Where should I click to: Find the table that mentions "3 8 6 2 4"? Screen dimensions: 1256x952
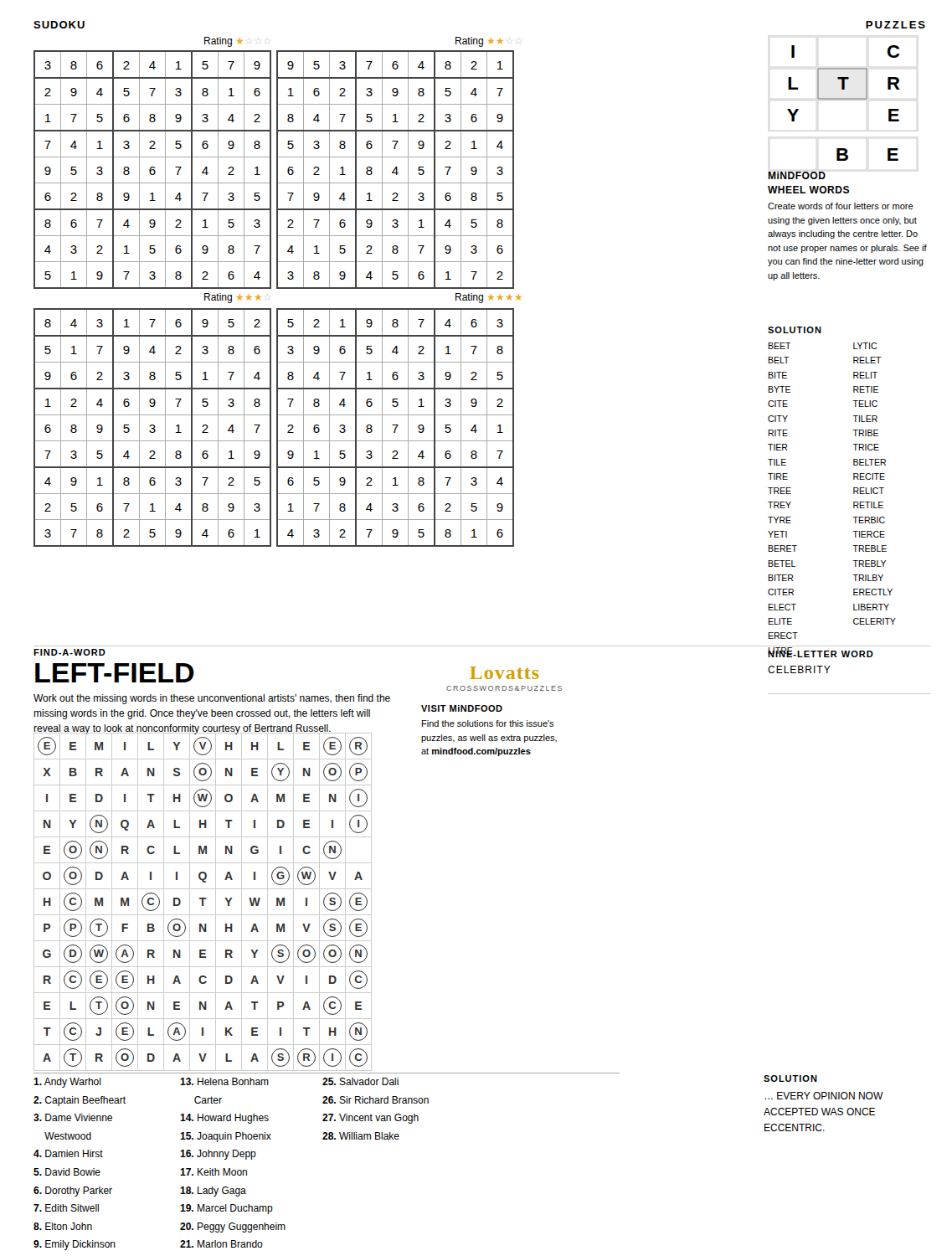pos(152,171)
